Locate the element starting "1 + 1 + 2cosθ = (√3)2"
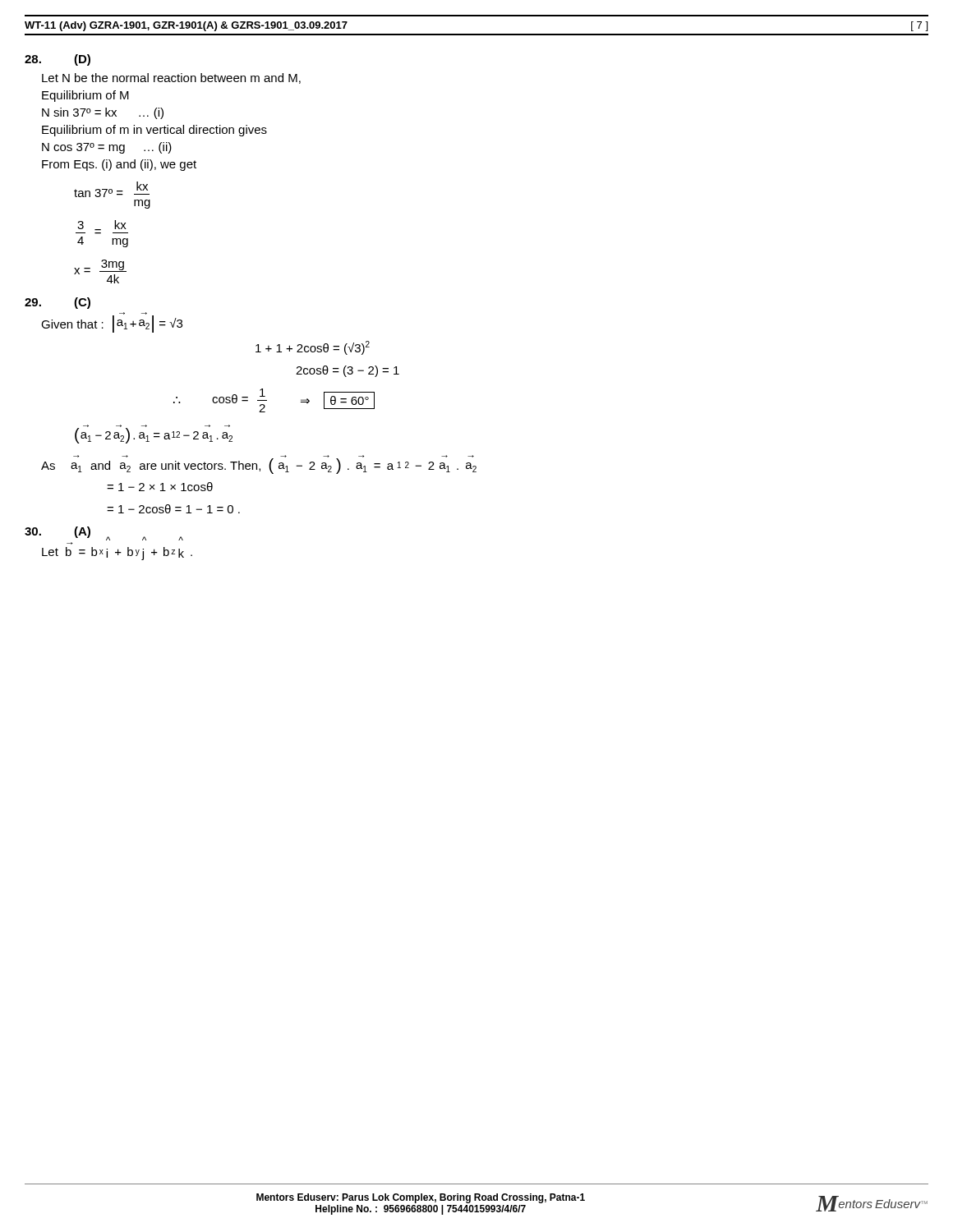This screenshot has height=1232, width=953. [312, 347]
